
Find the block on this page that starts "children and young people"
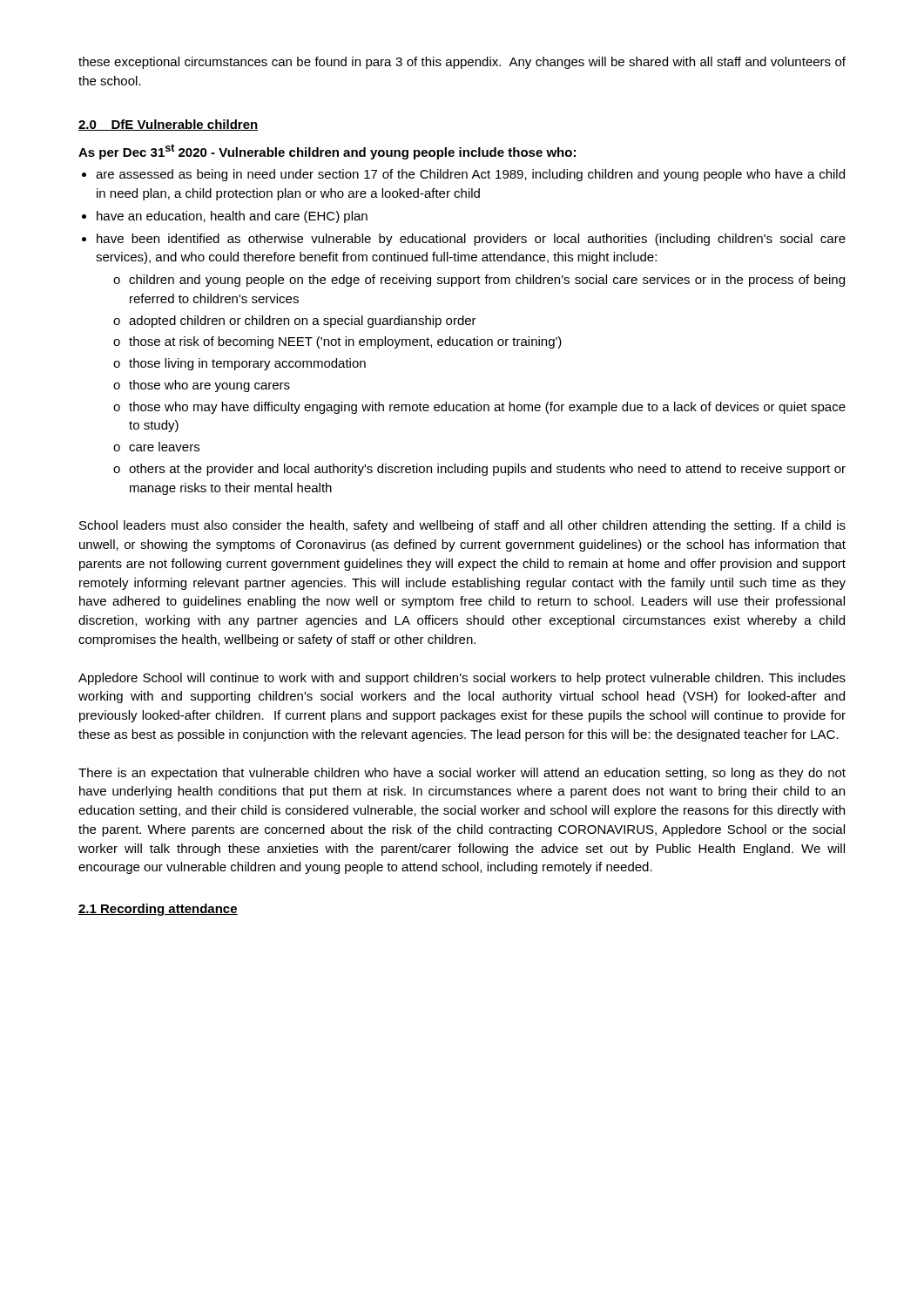487,289
